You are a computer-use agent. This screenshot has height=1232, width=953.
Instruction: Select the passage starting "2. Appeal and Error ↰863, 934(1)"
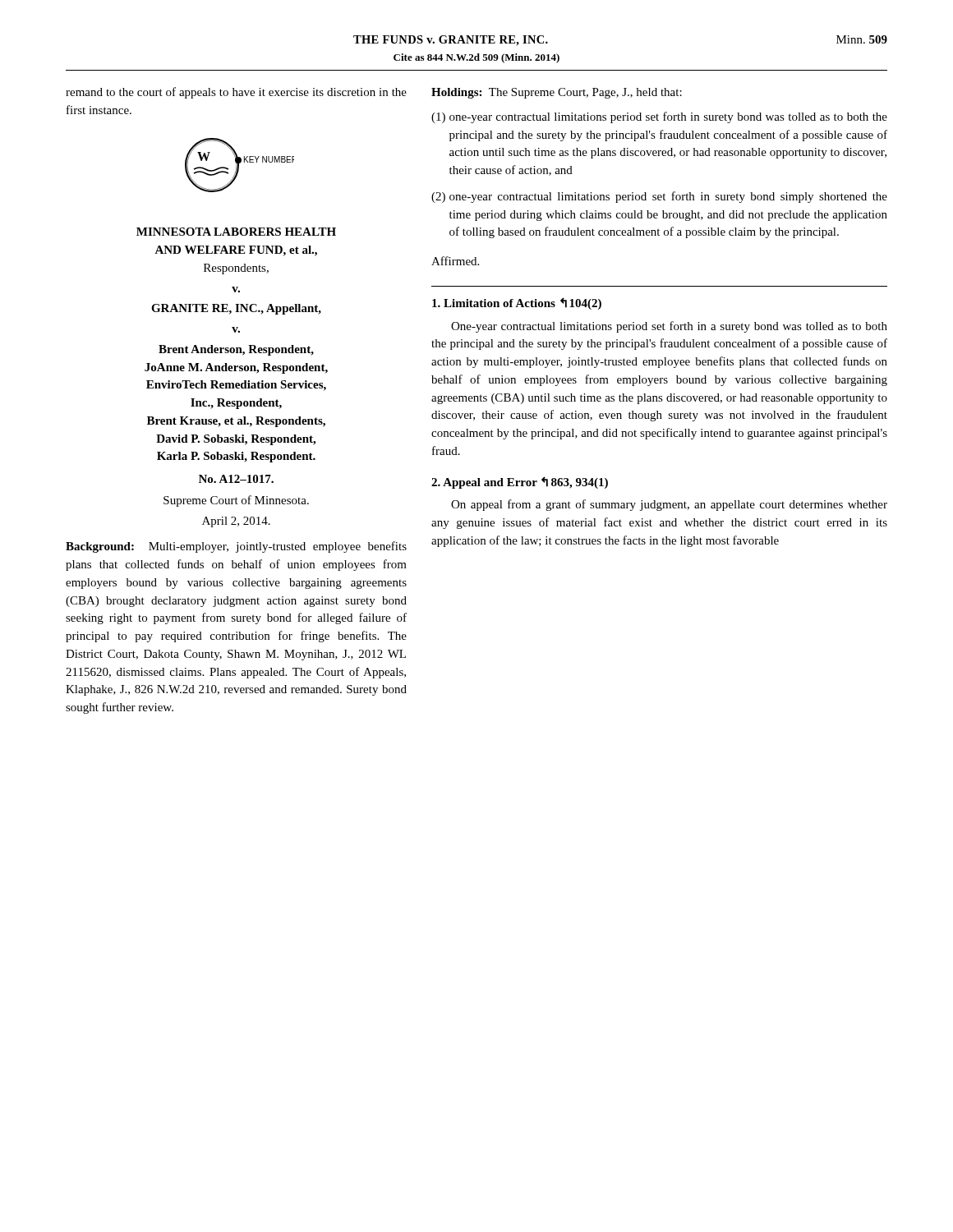pyautogui.click(x=520, y=482)
